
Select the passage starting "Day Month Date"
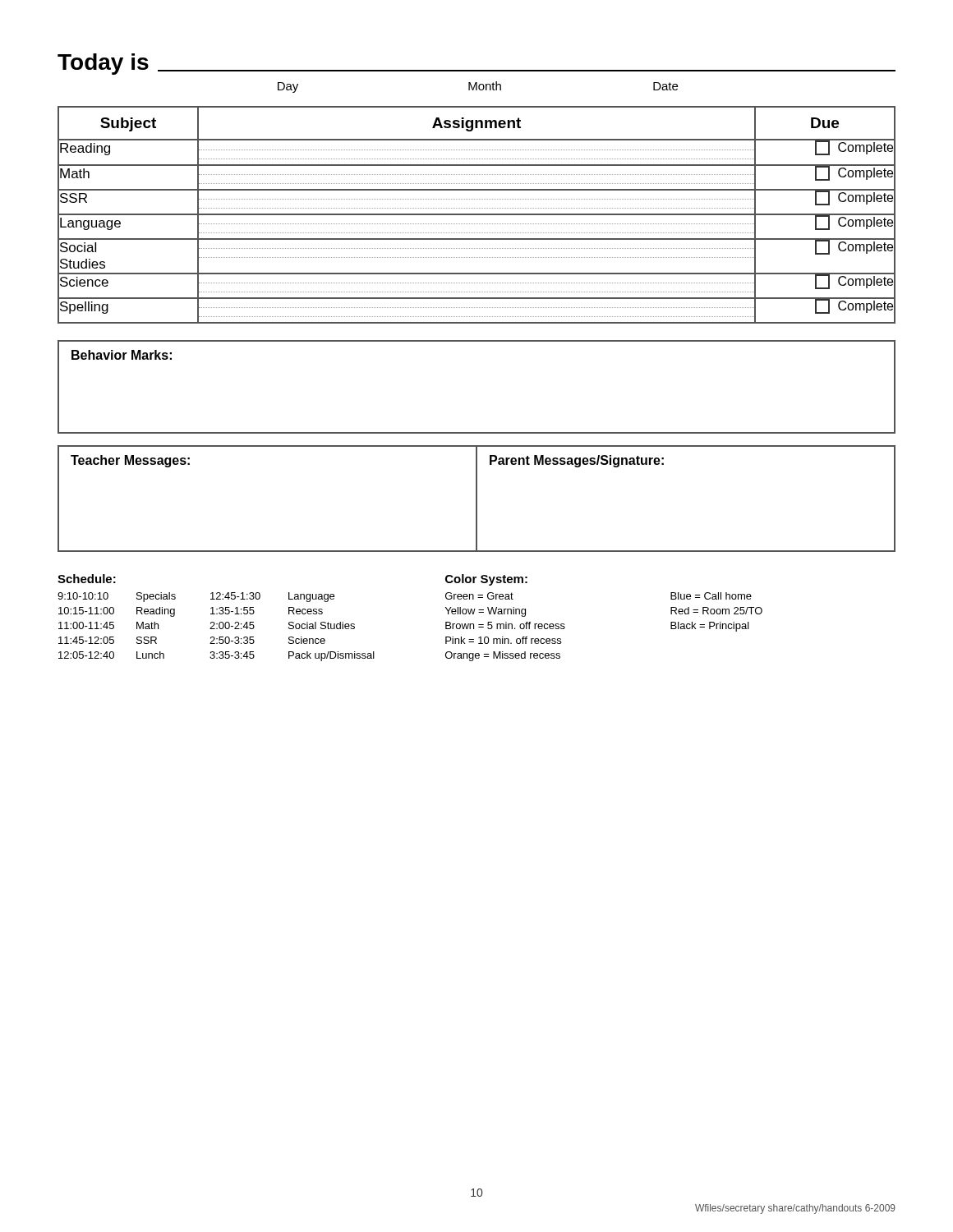468,86
